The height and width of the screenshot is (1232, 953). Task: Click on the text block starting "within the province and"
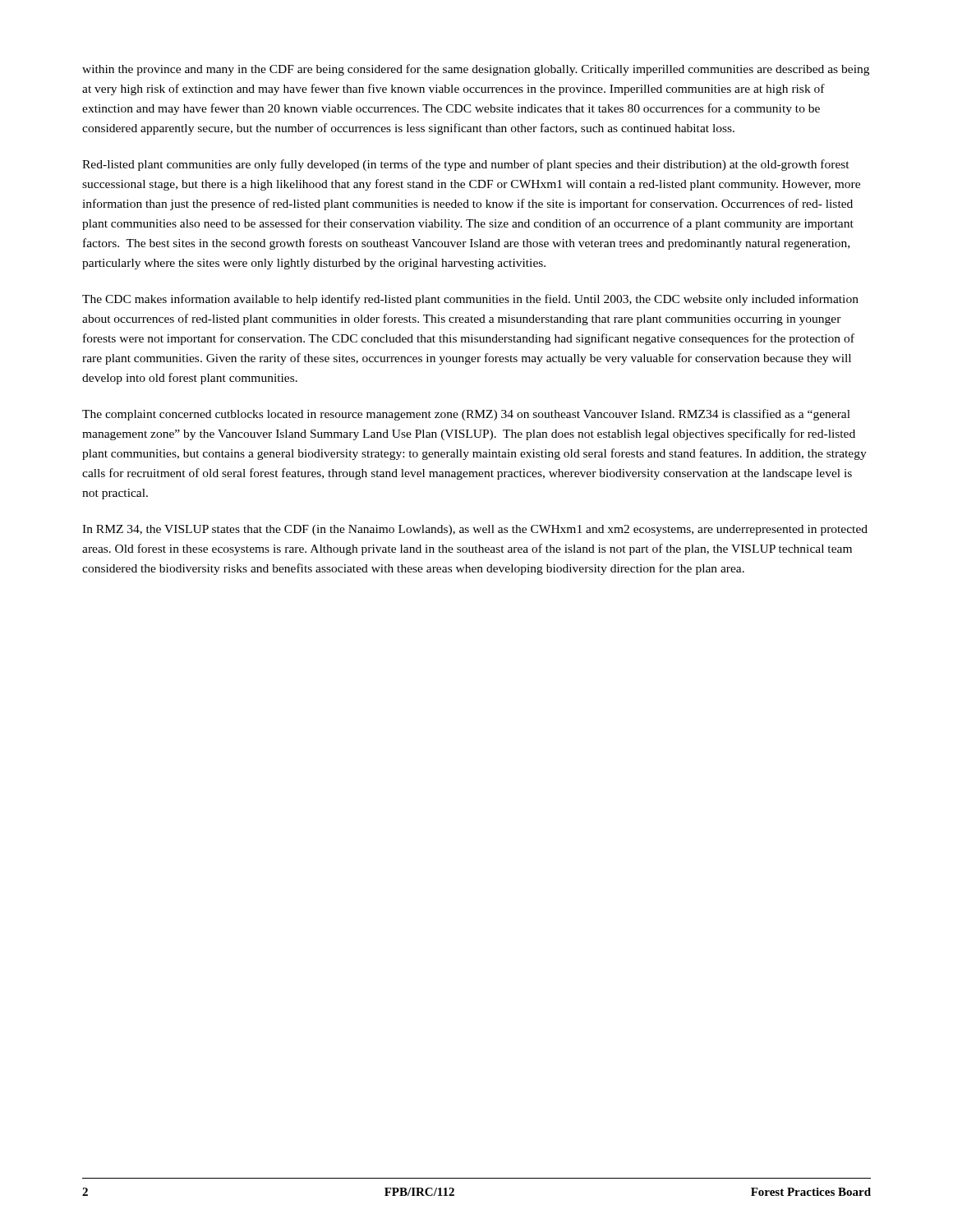476,98
